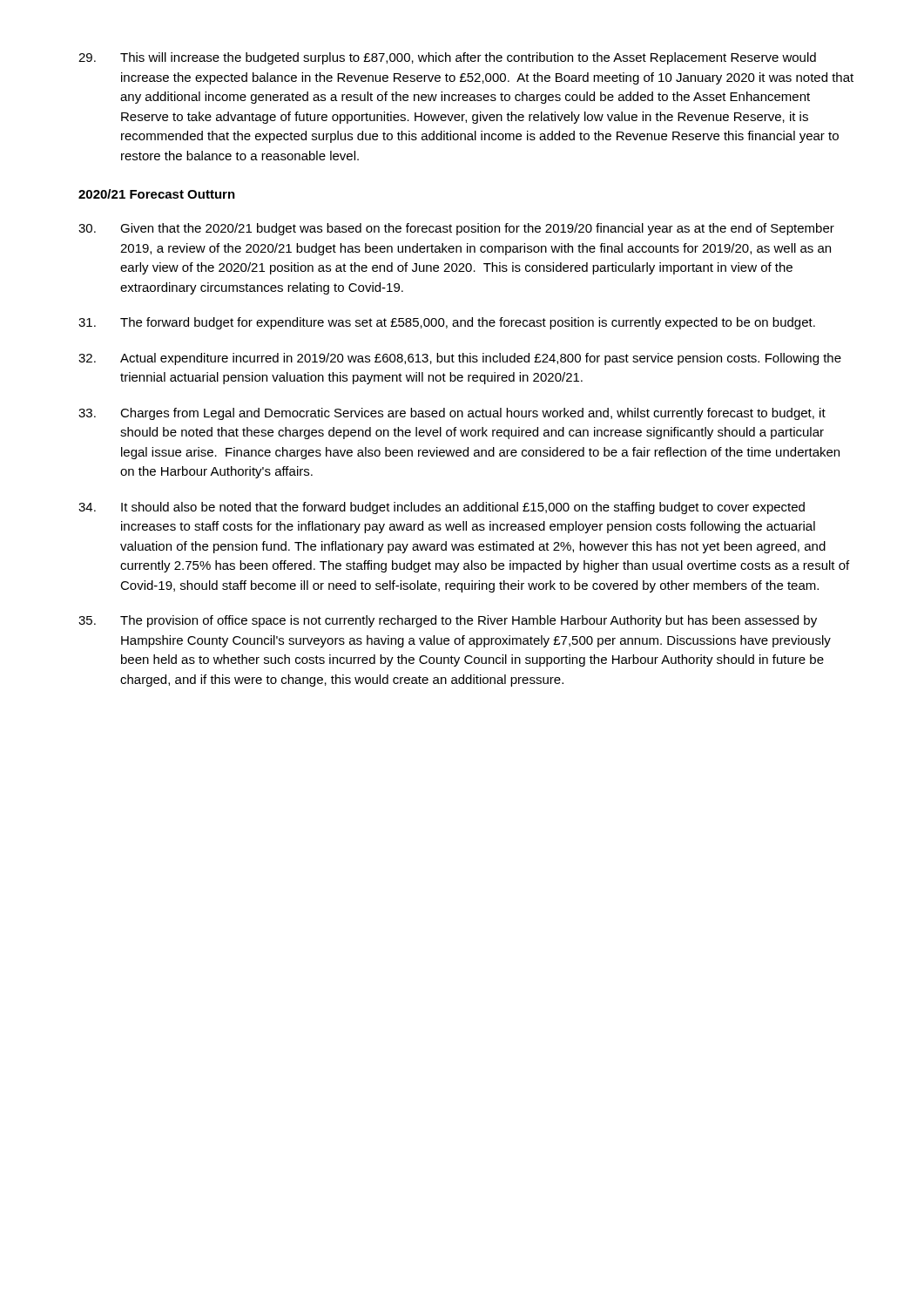Locate the passage starting "30. Given that the"
Viewport: 924px width, 1307px height.
coord(466,258)
